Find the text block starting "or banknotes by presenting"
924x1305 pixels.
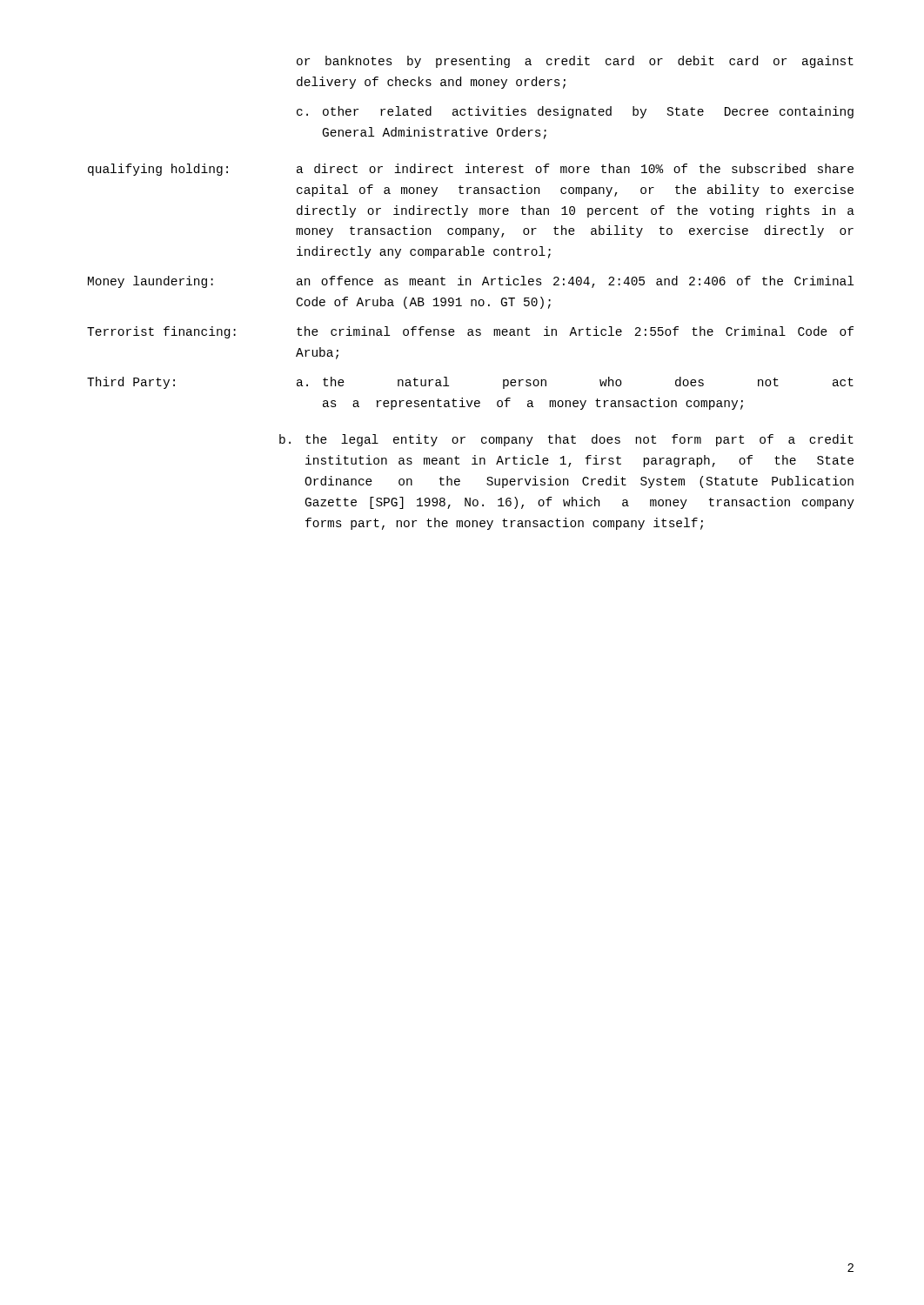point(471,73)
